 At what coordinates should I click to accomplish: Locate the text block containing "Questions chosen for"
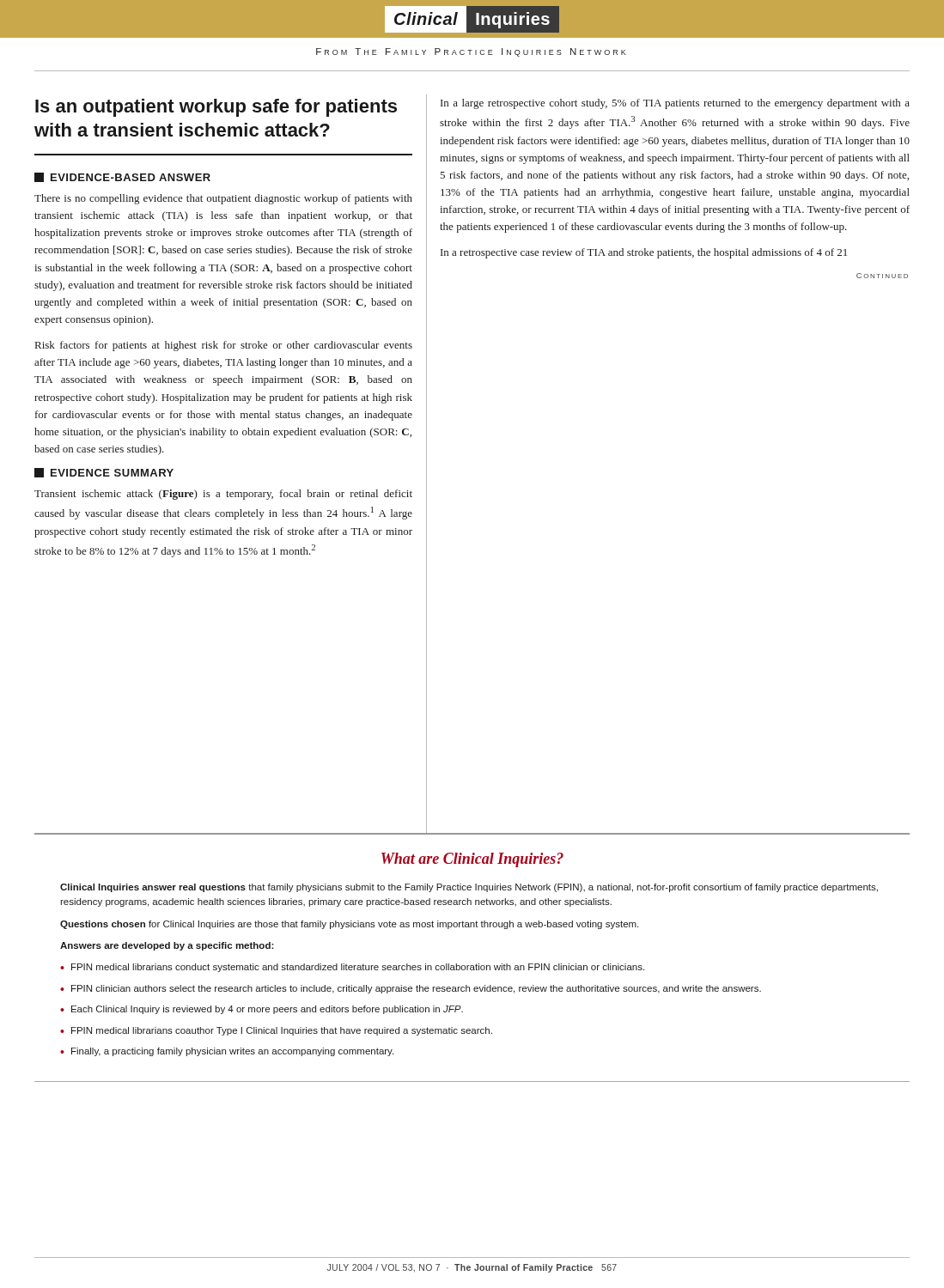point(350,923)
